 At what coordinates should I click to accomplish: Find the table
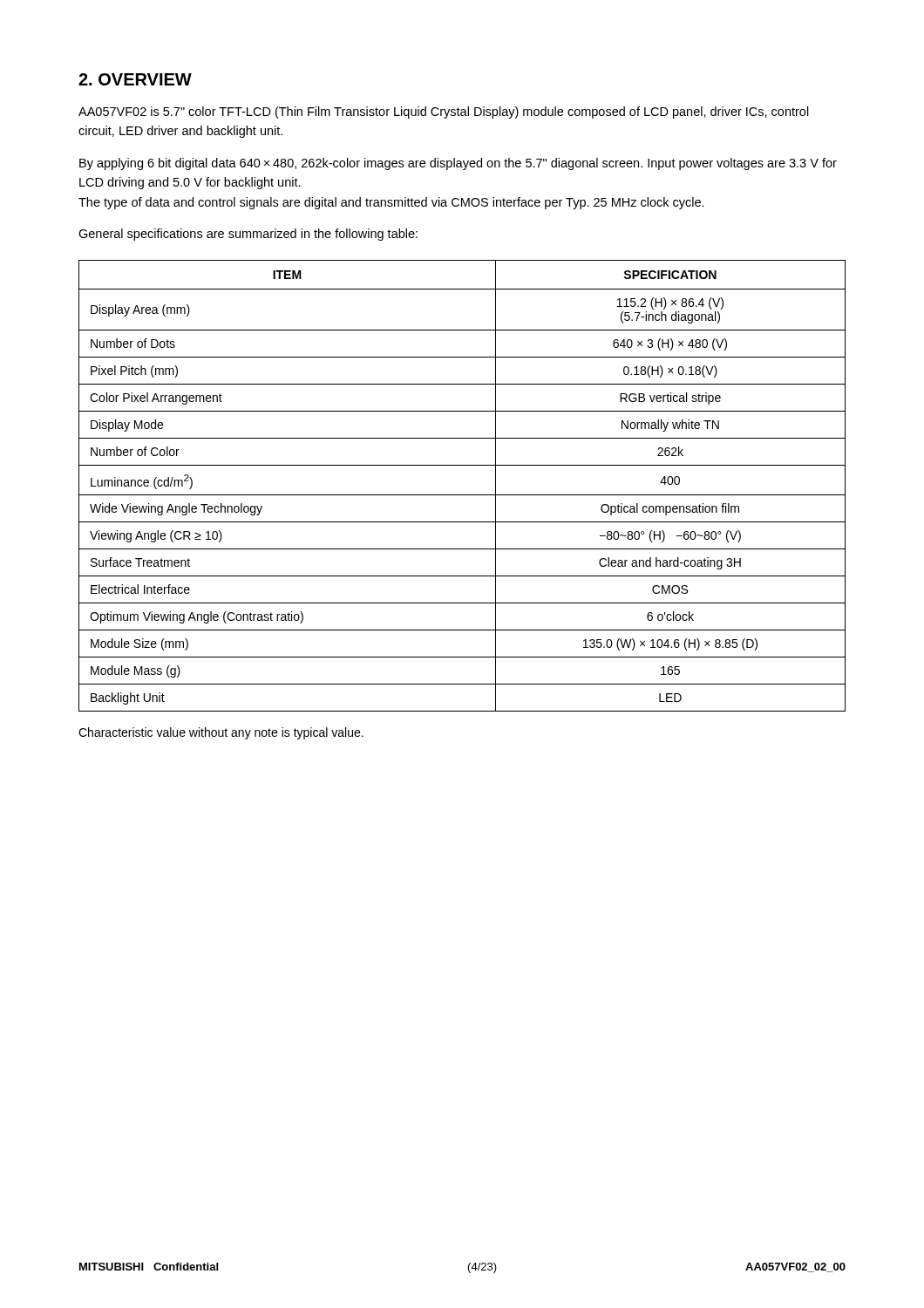[x=462, y=486]
